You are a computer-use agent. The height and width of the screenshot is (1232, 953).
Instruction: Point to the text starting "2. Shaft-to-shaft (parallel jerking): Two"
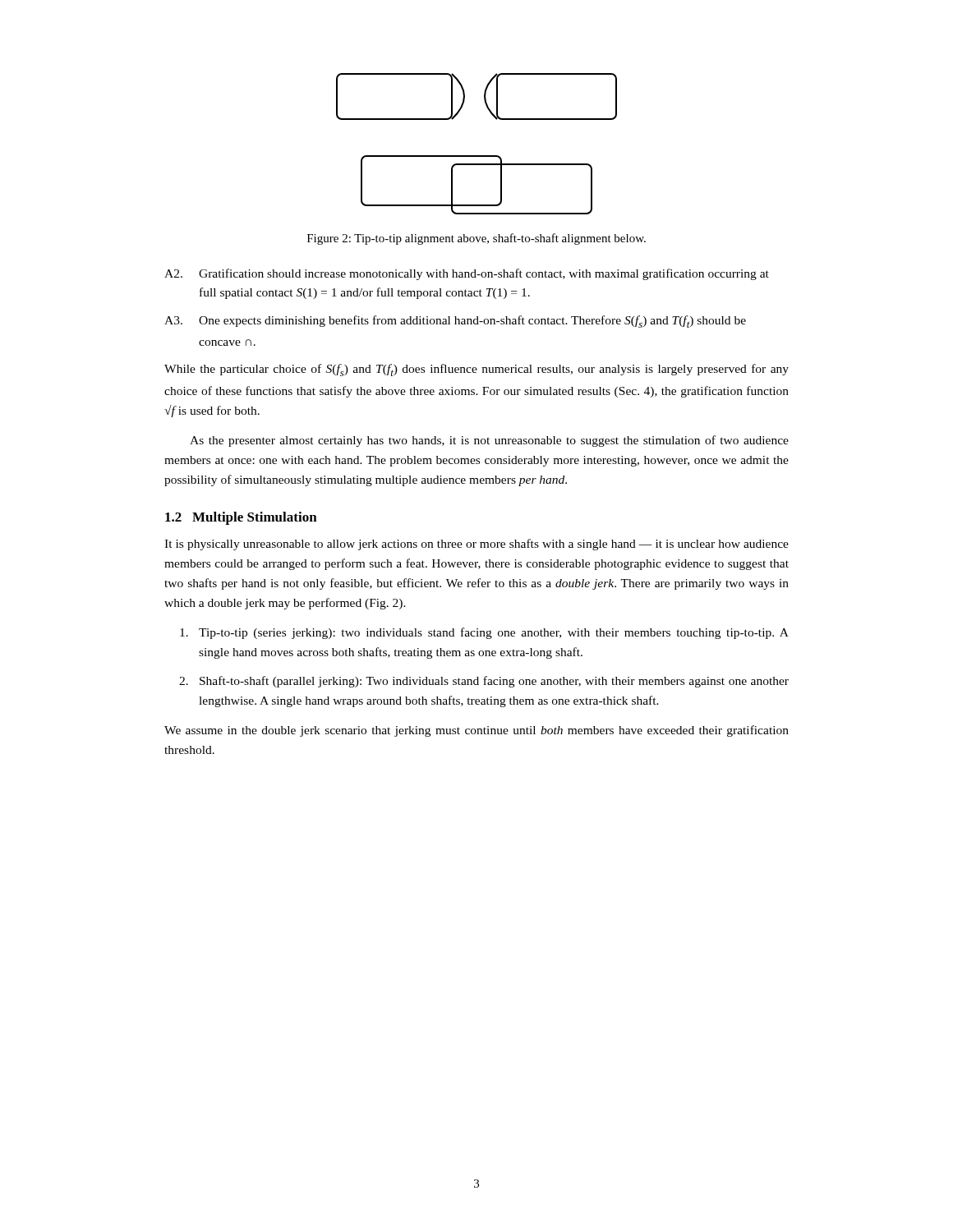(484, 690)
